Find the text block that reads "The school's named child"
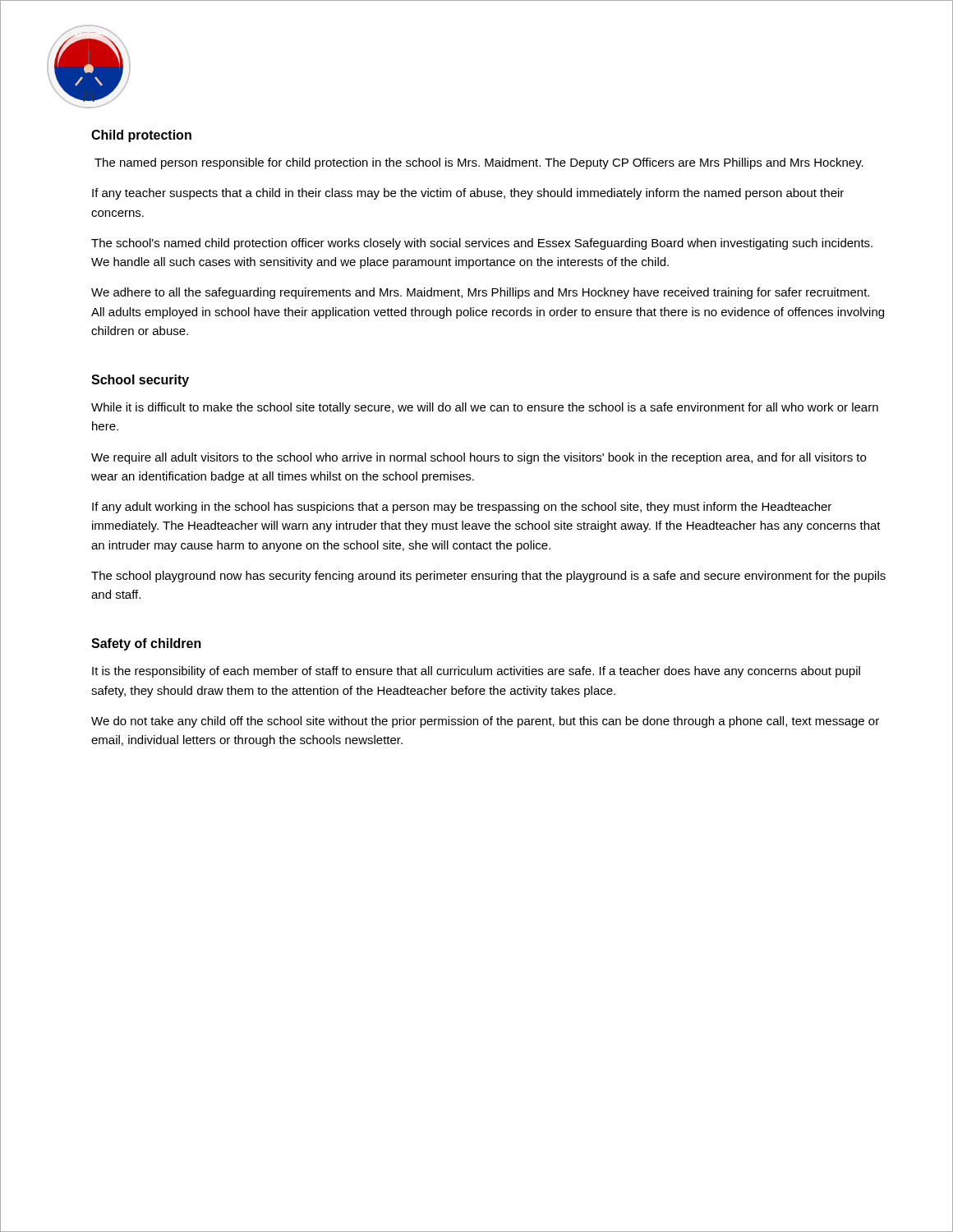 [x=482, y=252]
